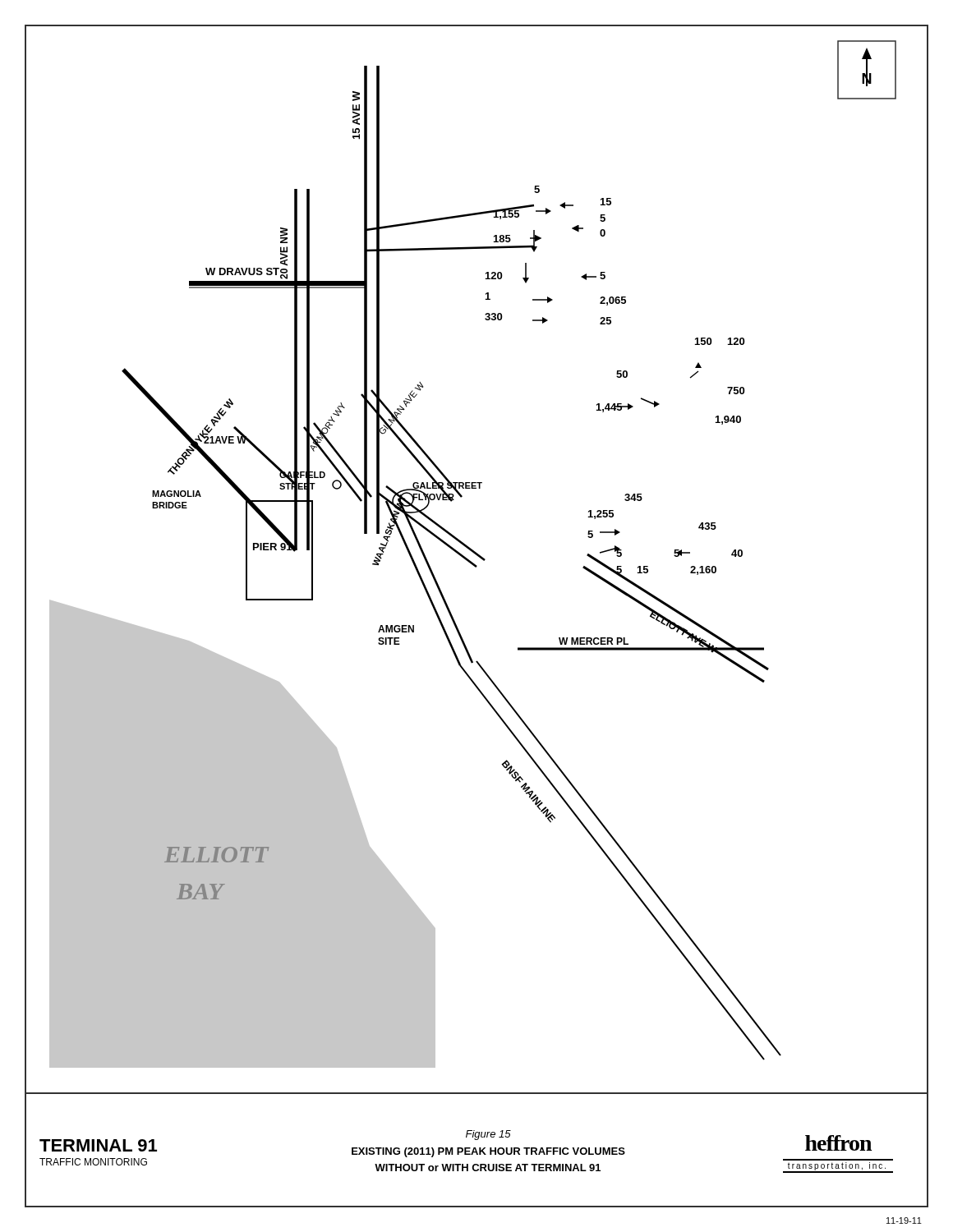Select a engineering diagram

(x=476, y=559)
